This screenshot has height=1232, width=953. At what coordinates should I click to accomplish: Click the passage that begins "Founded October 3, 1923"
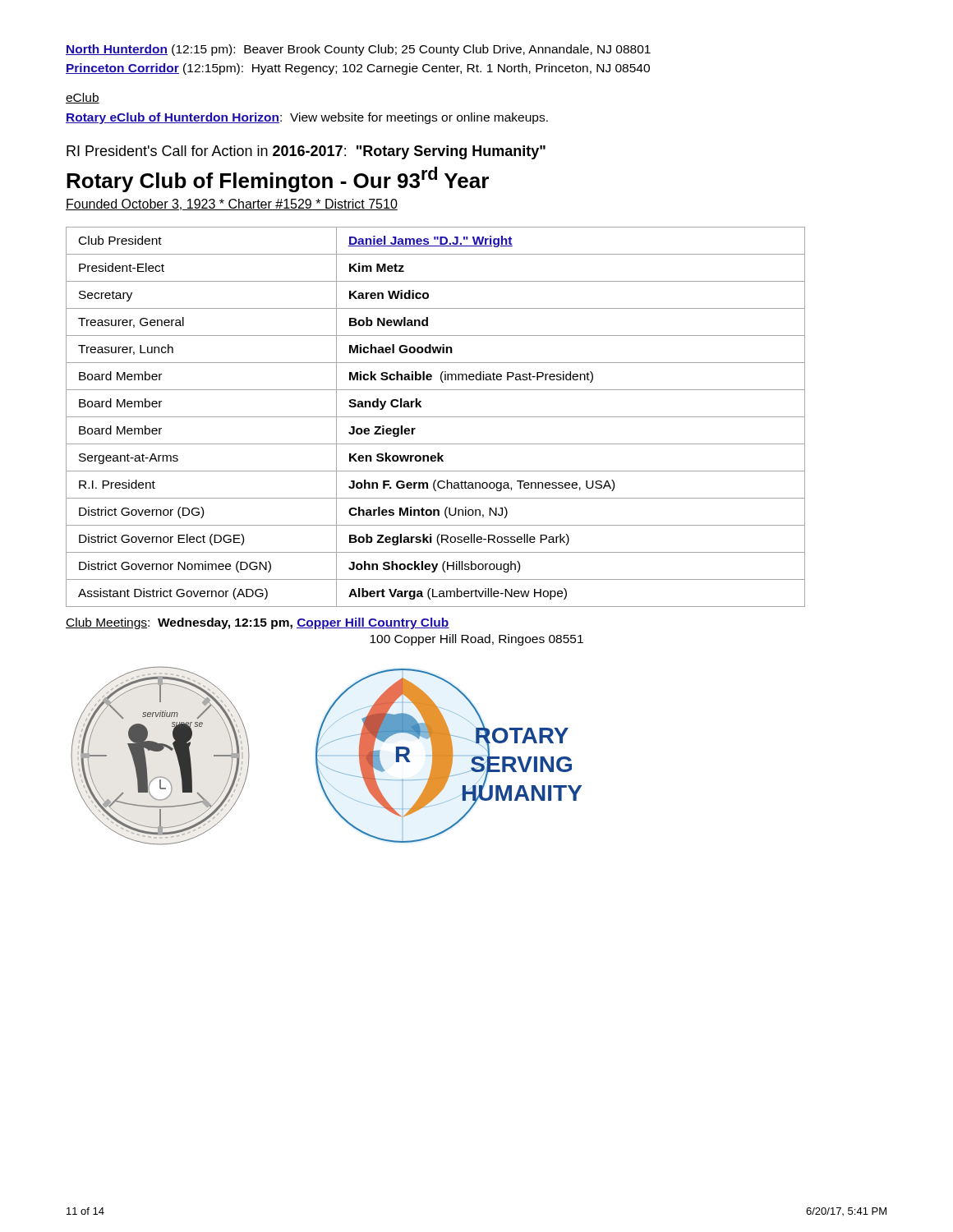pyautogui.click(x=232, y=204)
